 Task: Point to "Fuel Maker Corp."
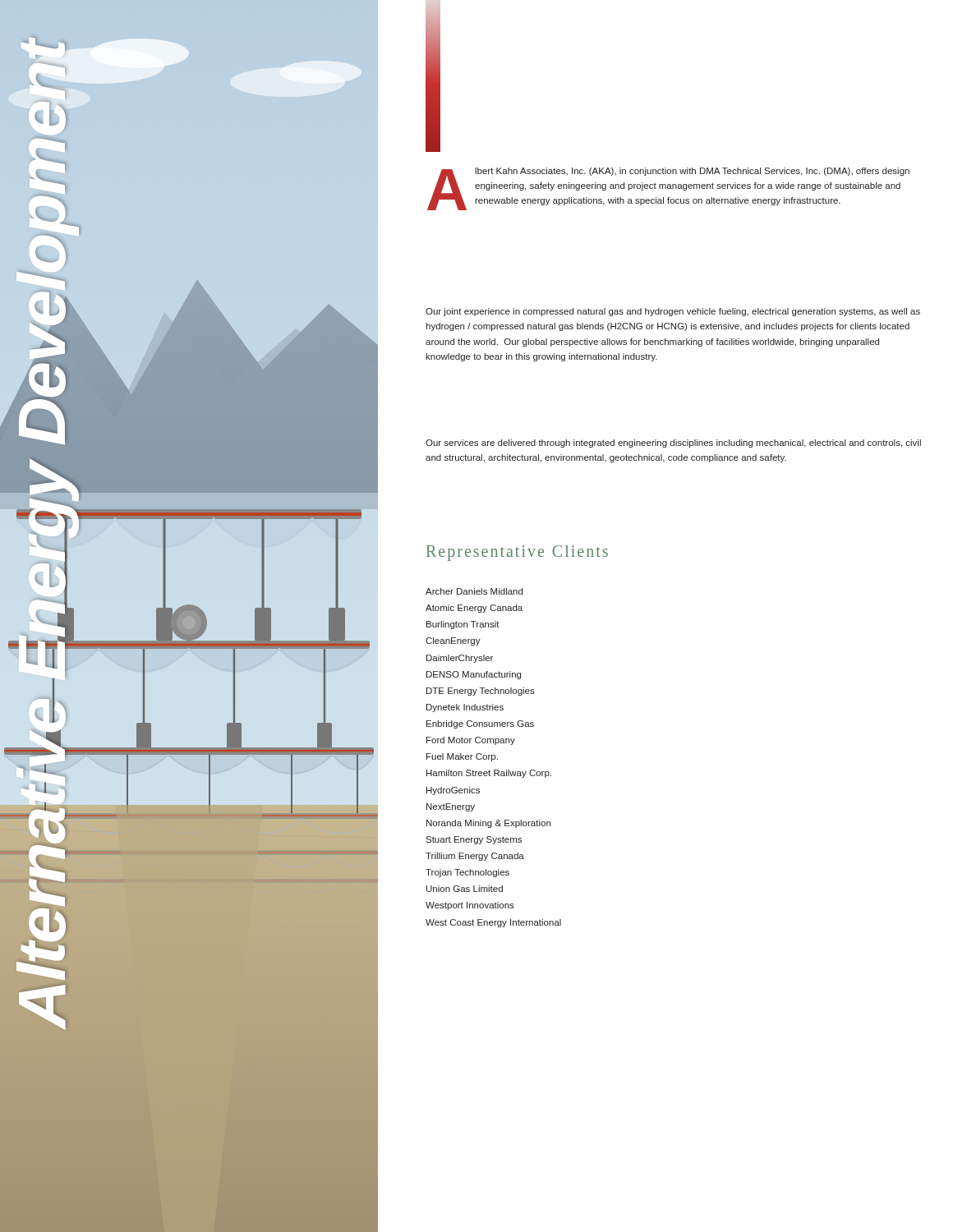click(462, 757)
